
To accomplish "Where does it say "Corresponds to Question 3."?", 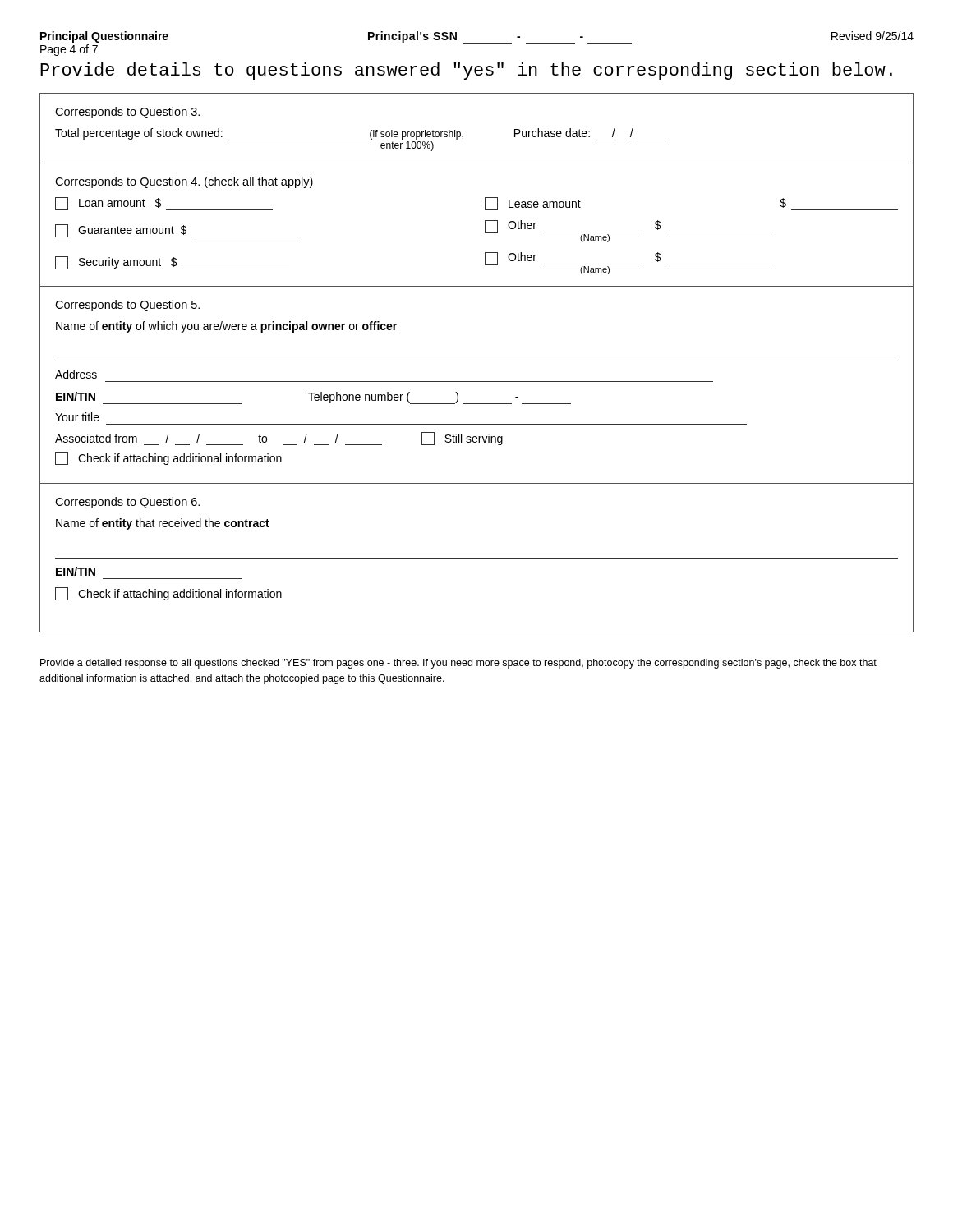I will [x=128, y=112].
